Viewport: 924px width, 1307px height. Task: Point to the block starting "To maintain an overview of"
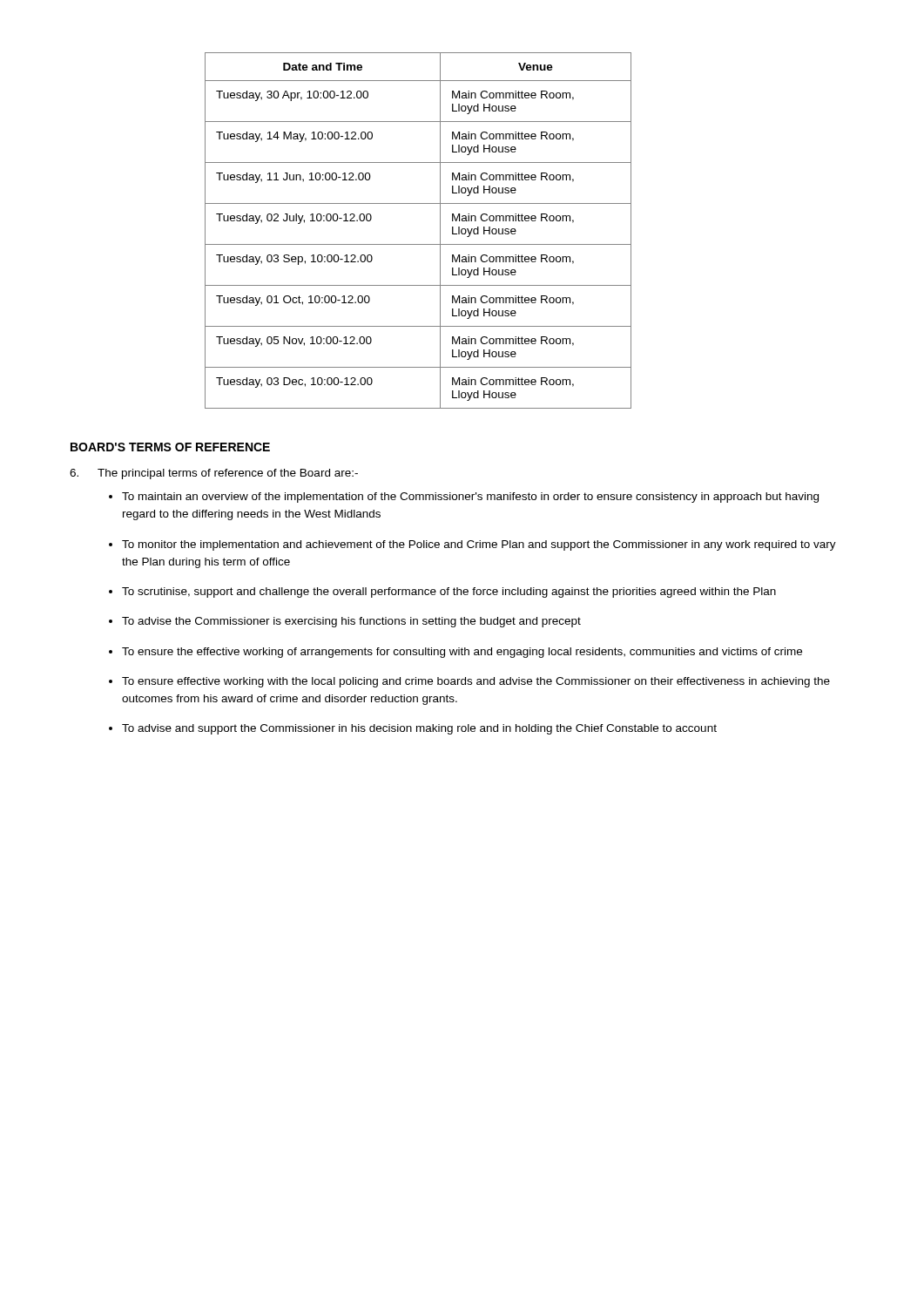tap(471, 505)
